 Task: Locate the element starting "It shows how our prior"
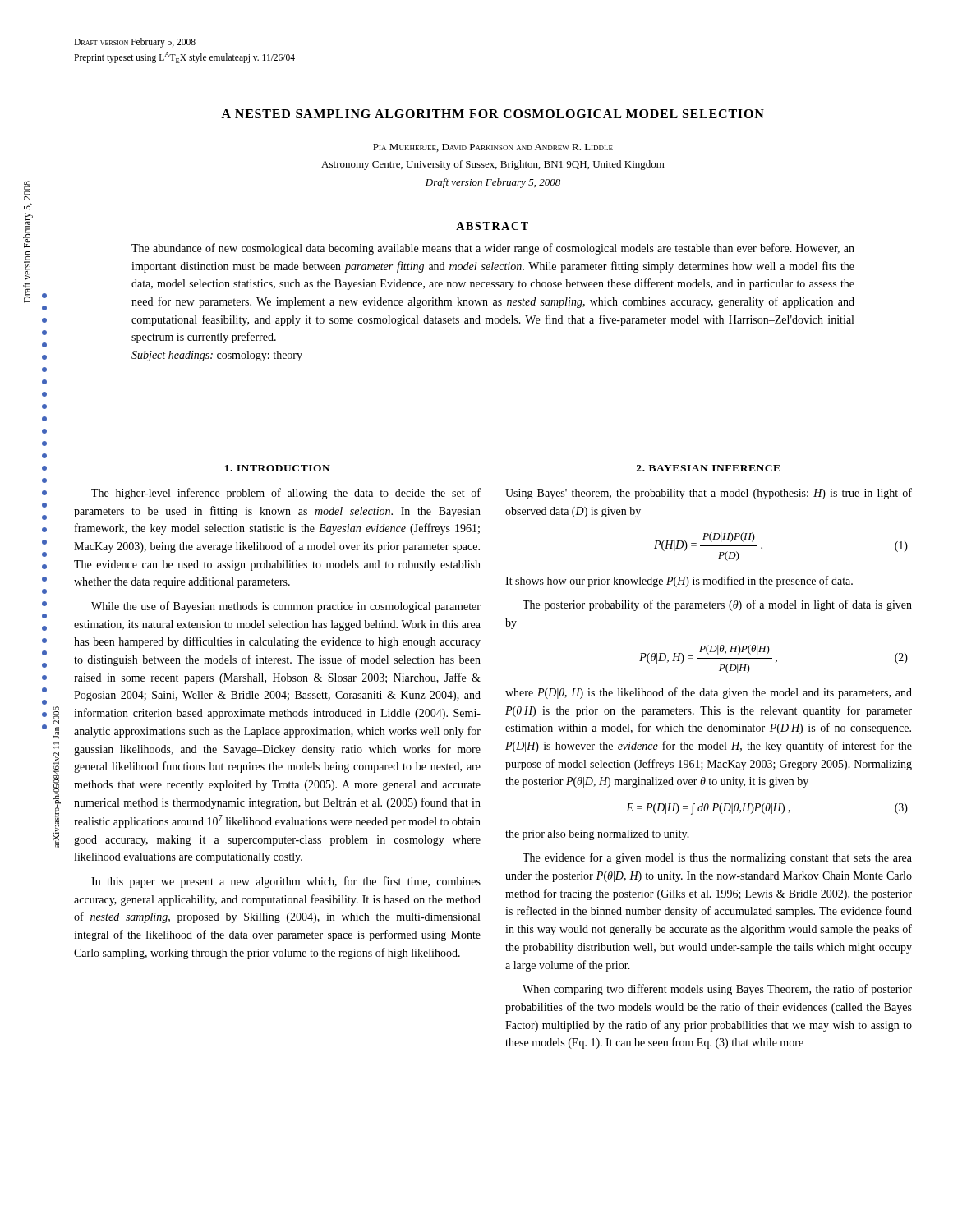point(709,602)
